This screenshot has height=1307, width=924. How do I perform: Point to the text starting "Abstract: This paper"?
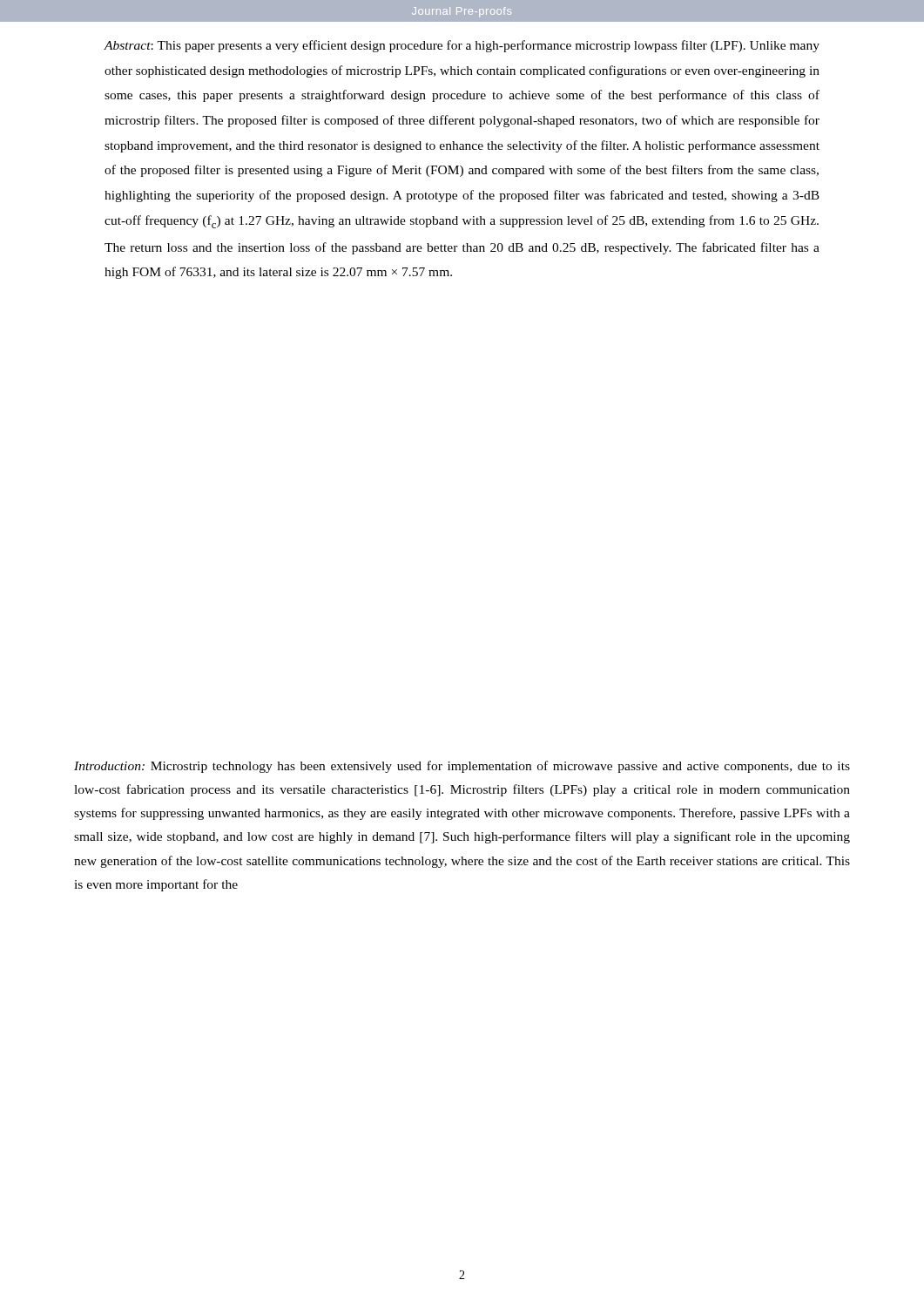(x=462, y=159)
